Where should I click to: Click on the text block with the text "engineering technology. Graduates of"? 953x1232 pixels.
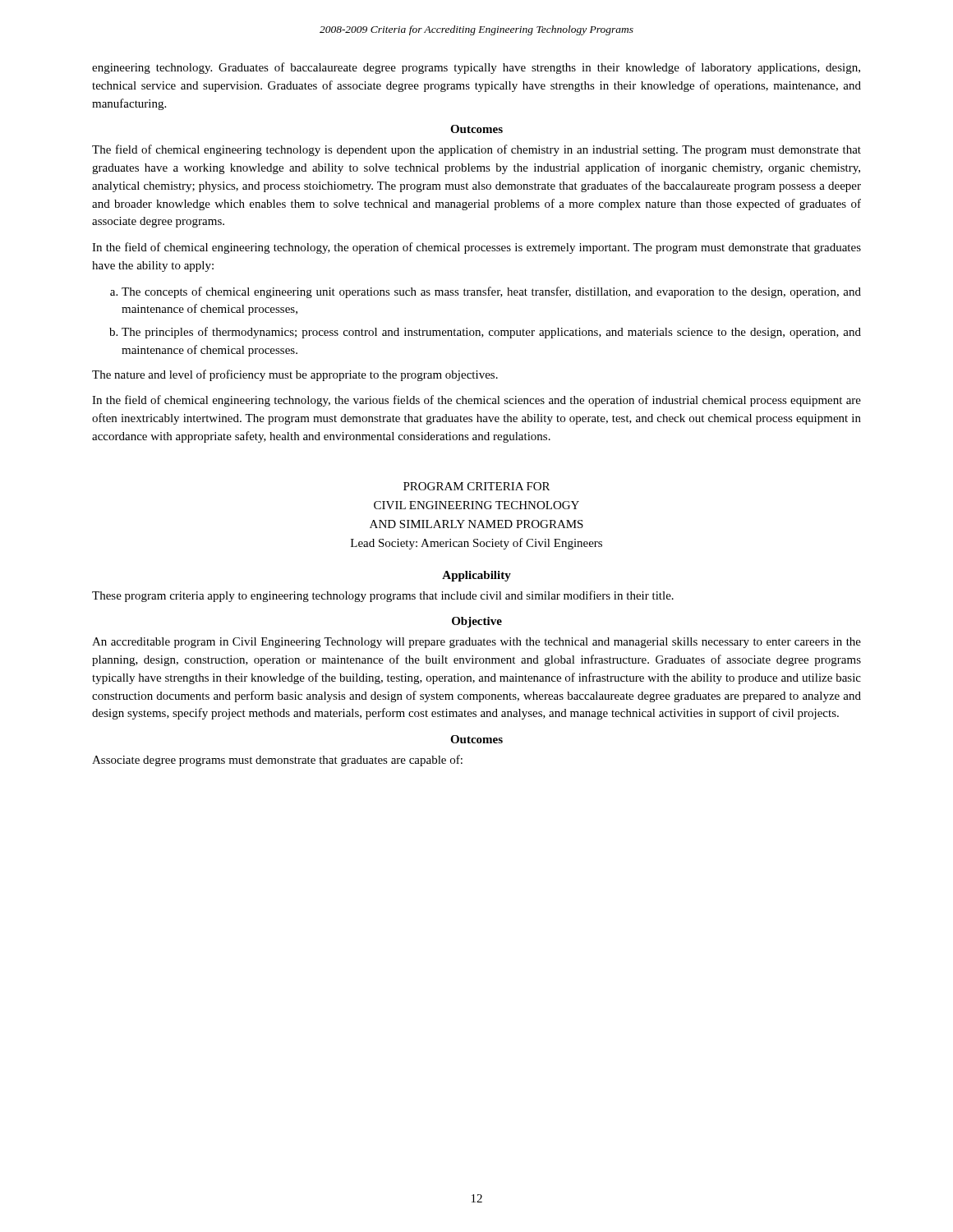pos(476,86)
